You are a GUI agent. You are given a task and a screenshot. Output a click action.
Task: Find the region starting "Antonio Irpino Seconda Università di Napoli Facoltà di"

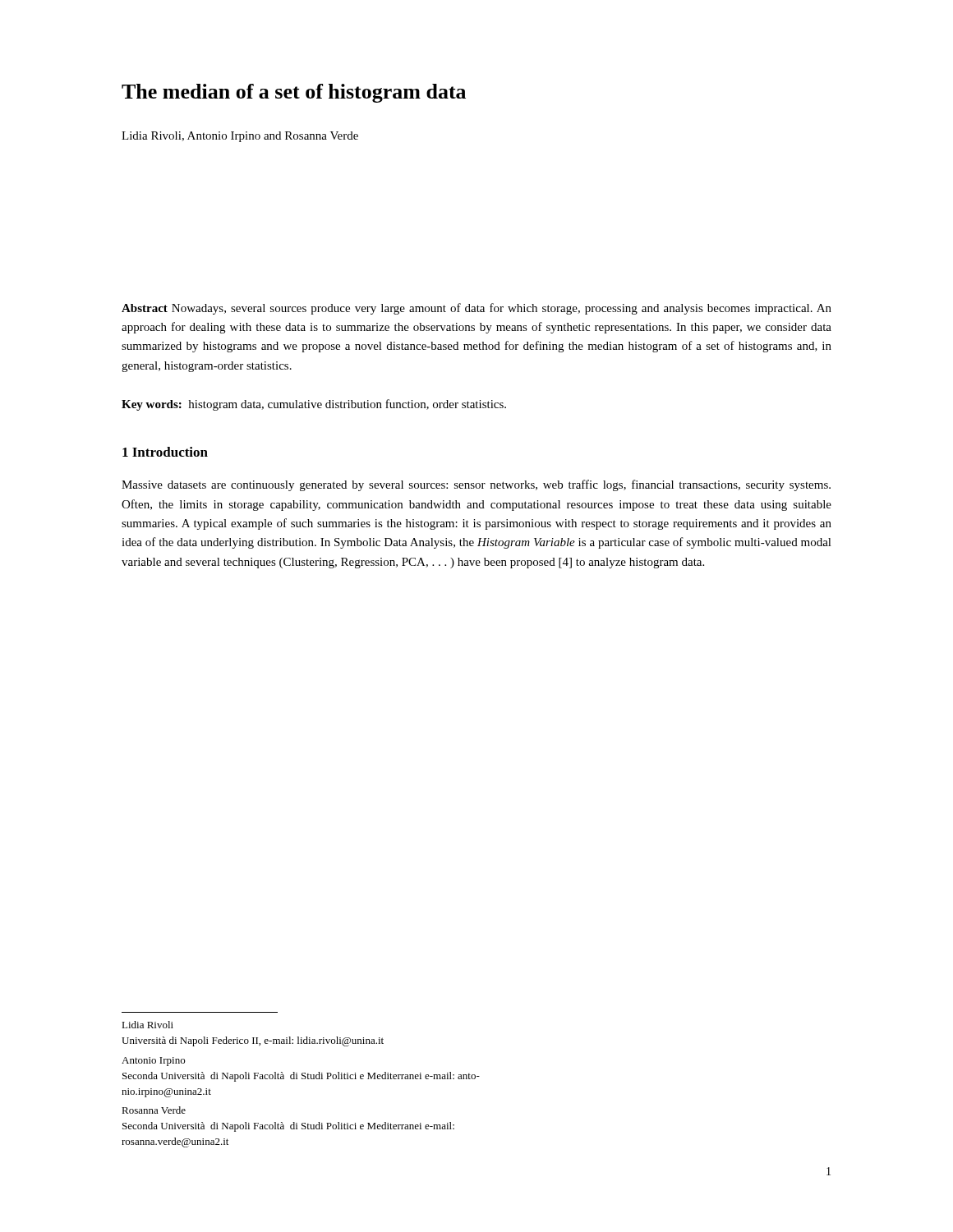point(301,1075)
